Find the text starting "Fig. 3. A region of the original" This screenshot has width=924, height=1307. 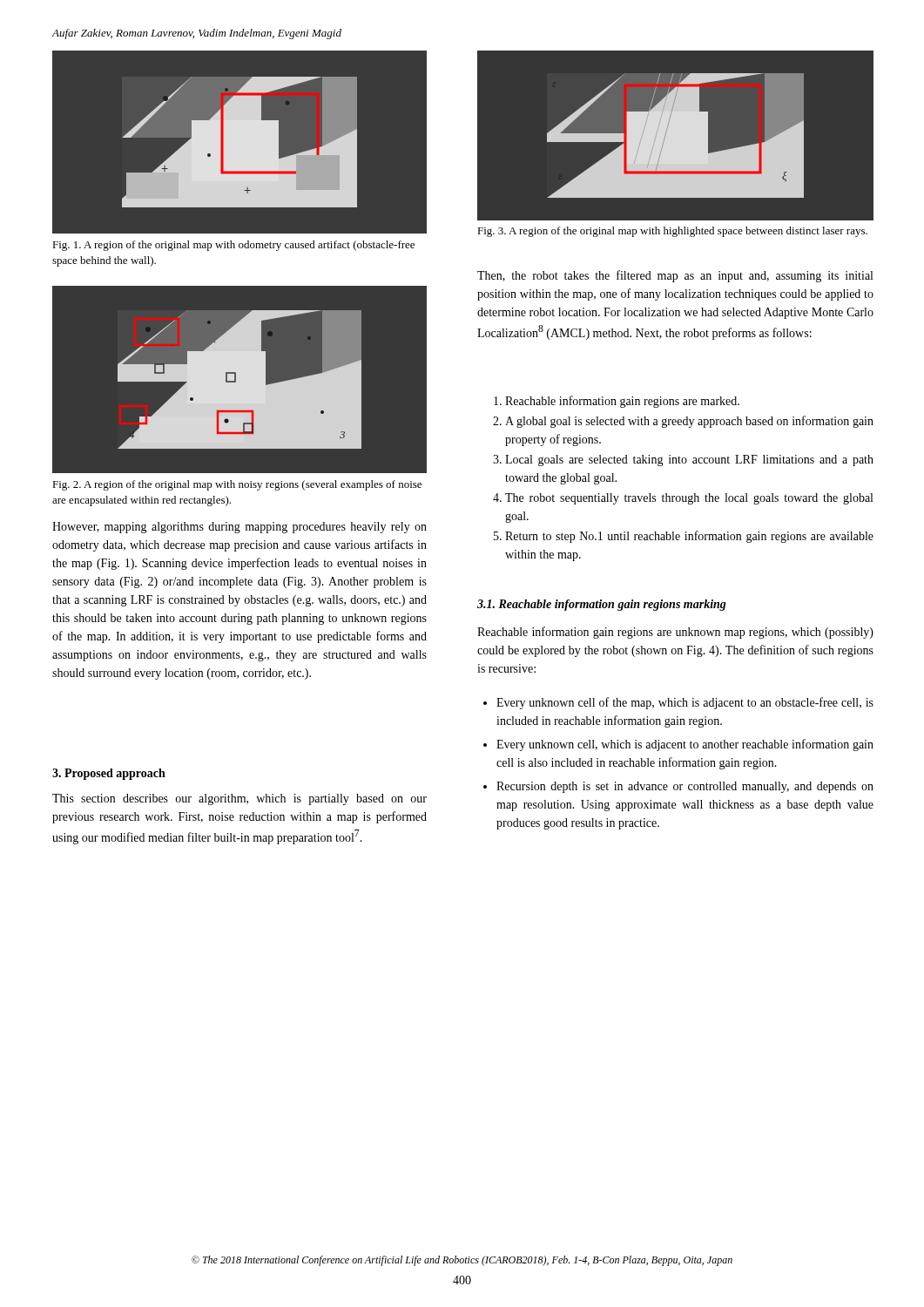coord(673,230)
